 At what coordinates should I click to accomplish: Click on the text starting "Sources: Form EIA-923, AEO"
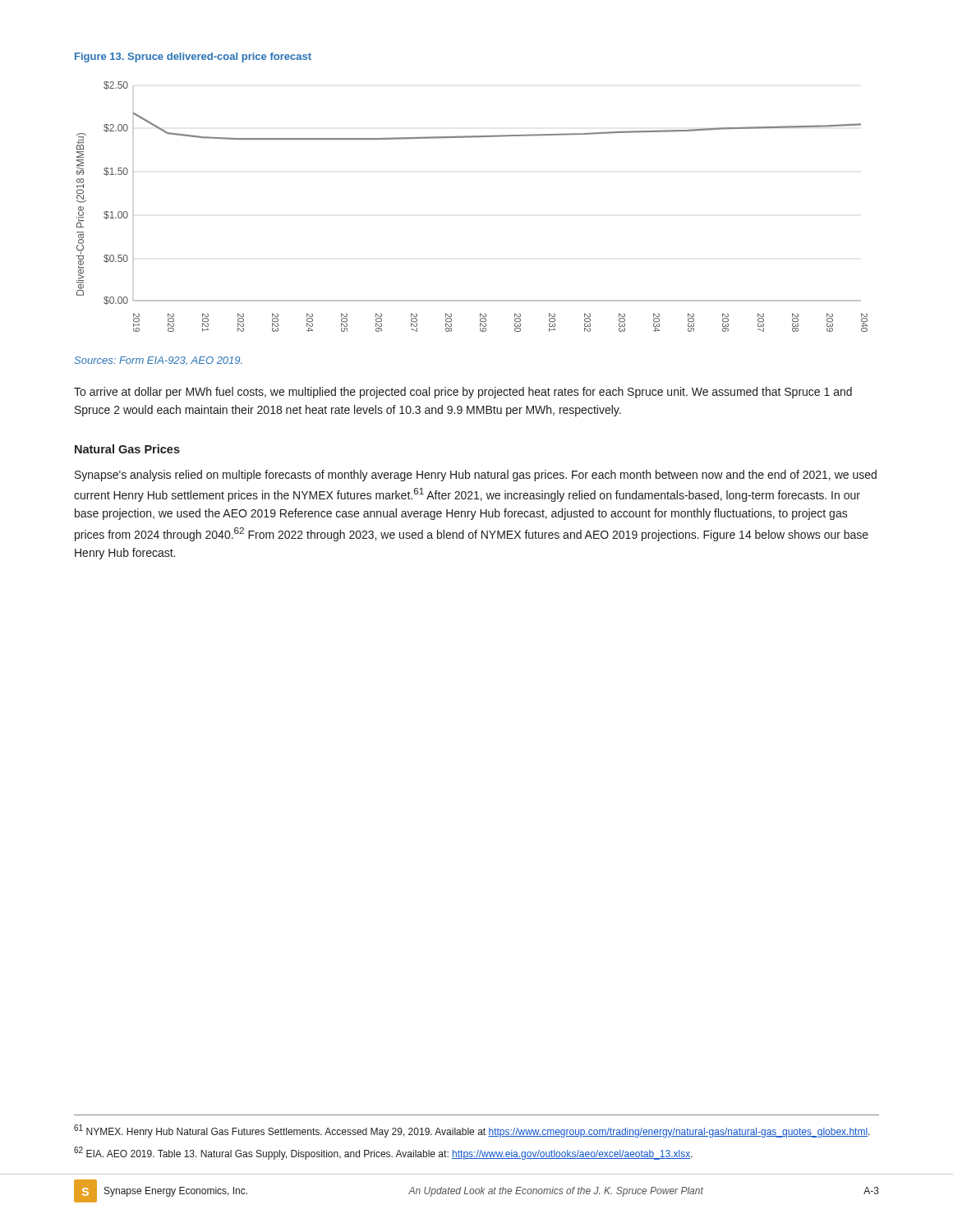tap(159, 360)
